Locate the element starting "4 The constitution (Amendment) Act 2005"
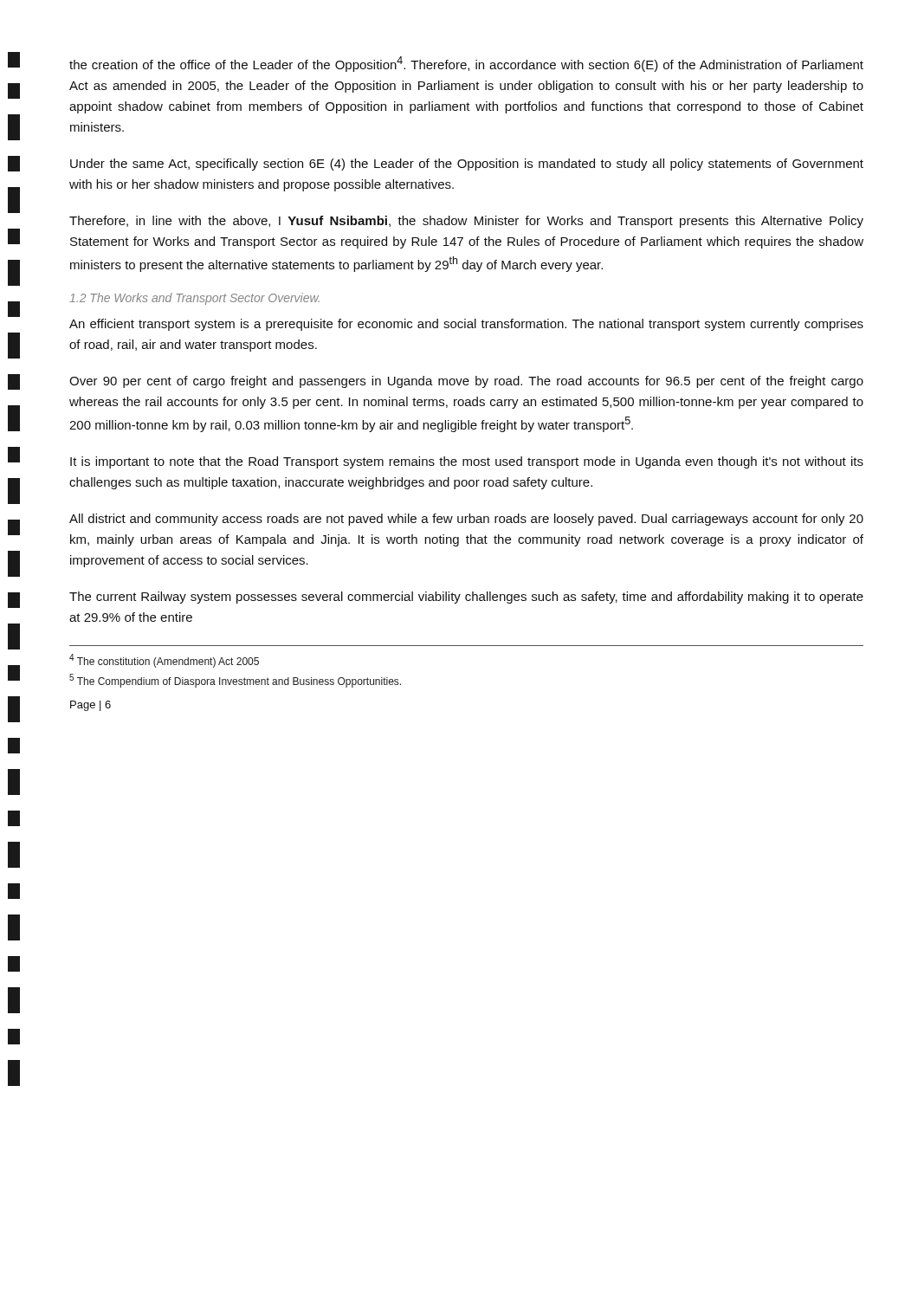This screenshot has height=1299, width=924. (164, 660)
